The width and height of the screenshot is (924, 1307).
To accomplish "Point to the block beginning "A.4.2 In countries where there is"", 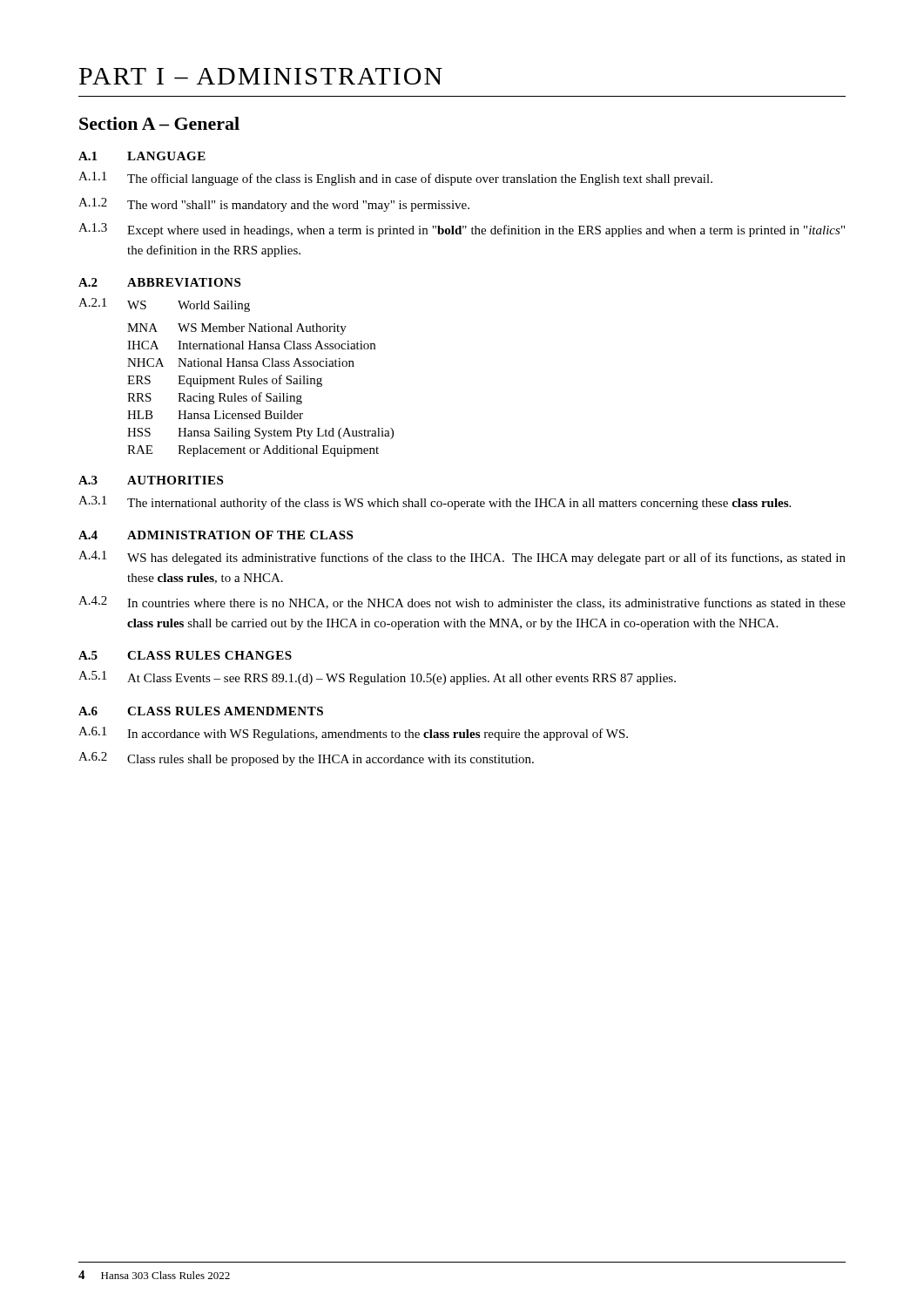I will [462, 613].
